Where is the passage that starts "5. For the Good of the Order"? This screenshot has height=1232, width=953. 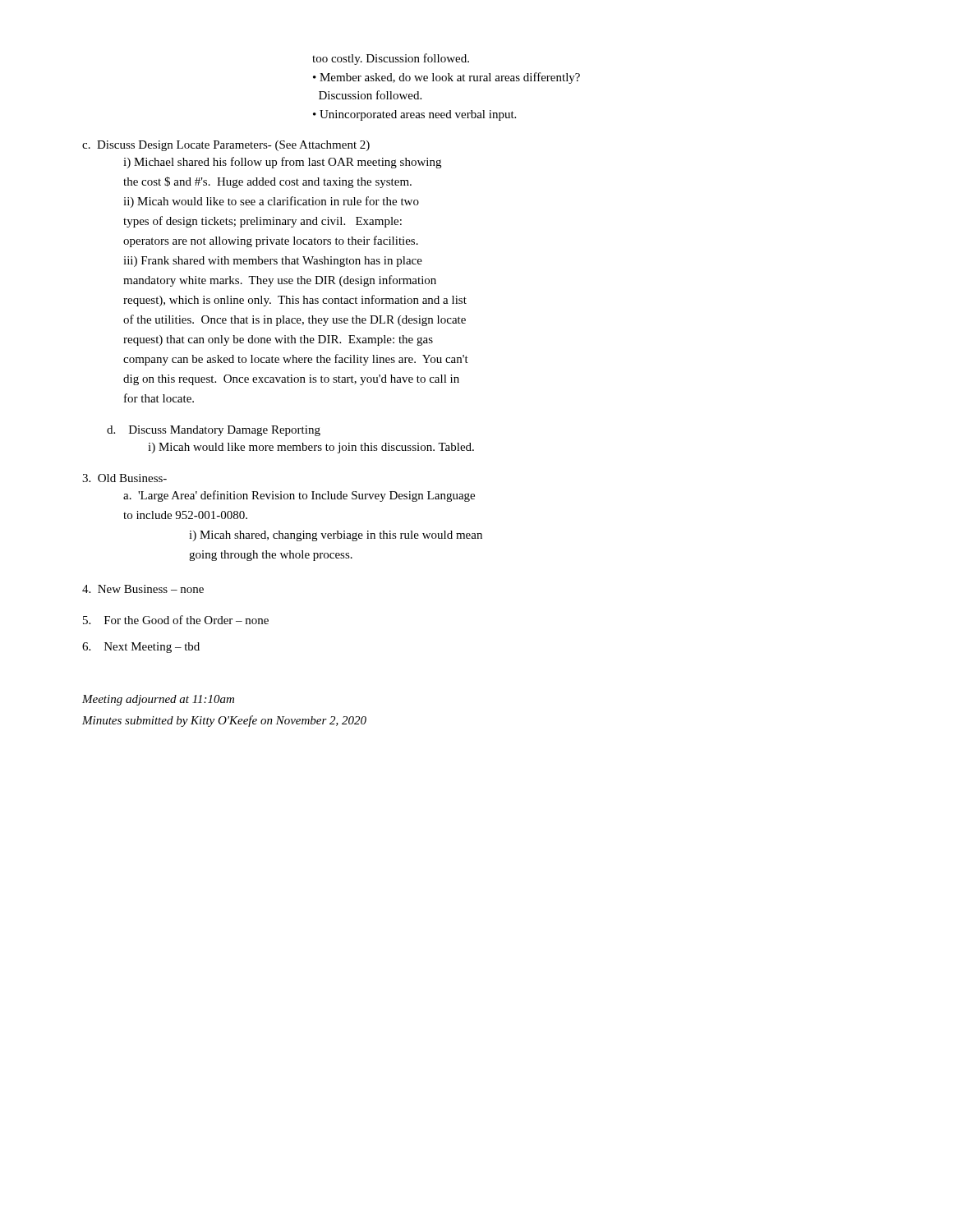[176, 620]
